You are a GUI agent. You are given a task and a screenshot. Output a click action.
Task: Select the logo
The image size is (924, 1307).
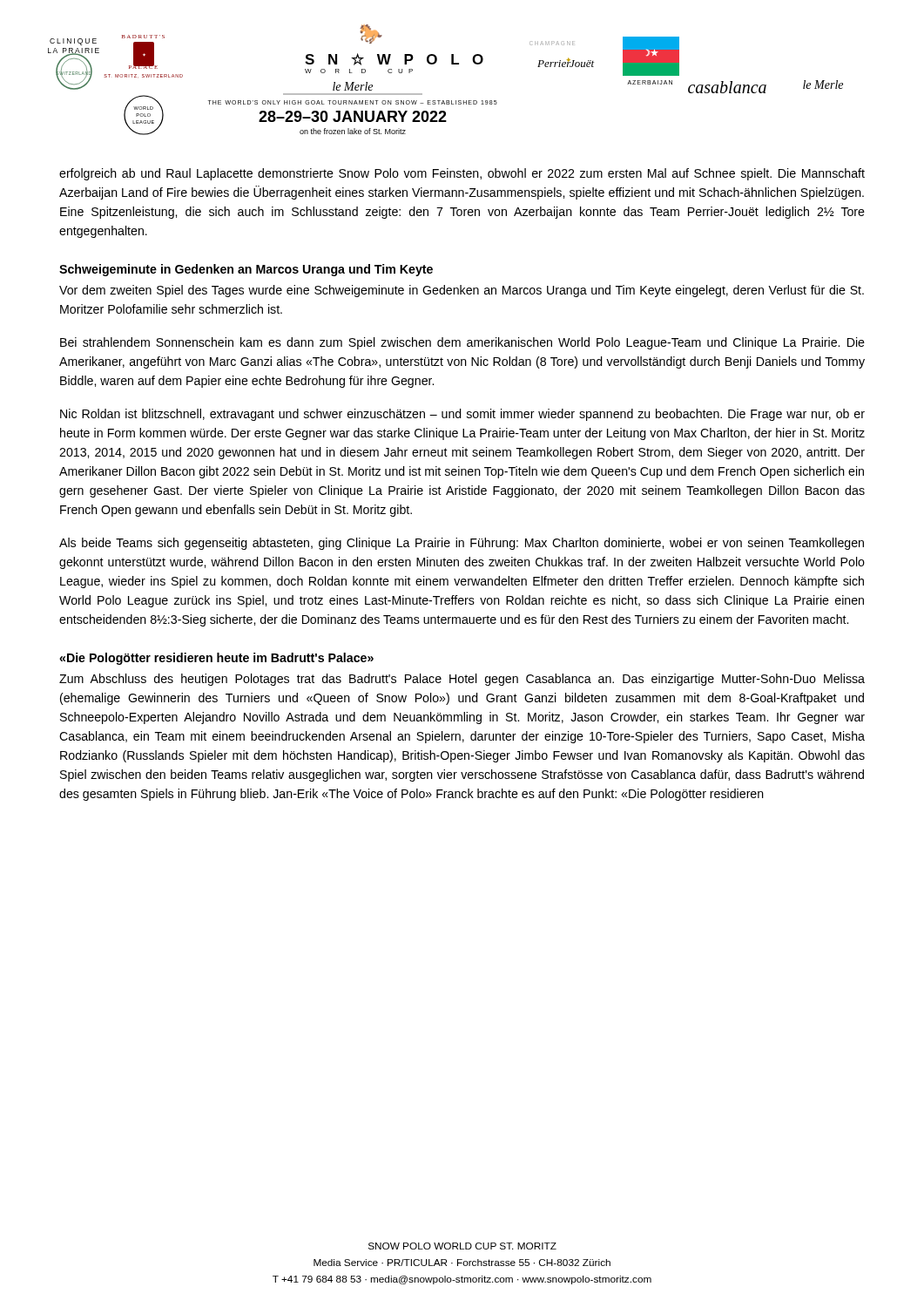pyautogui.click(x=462, y=87)
